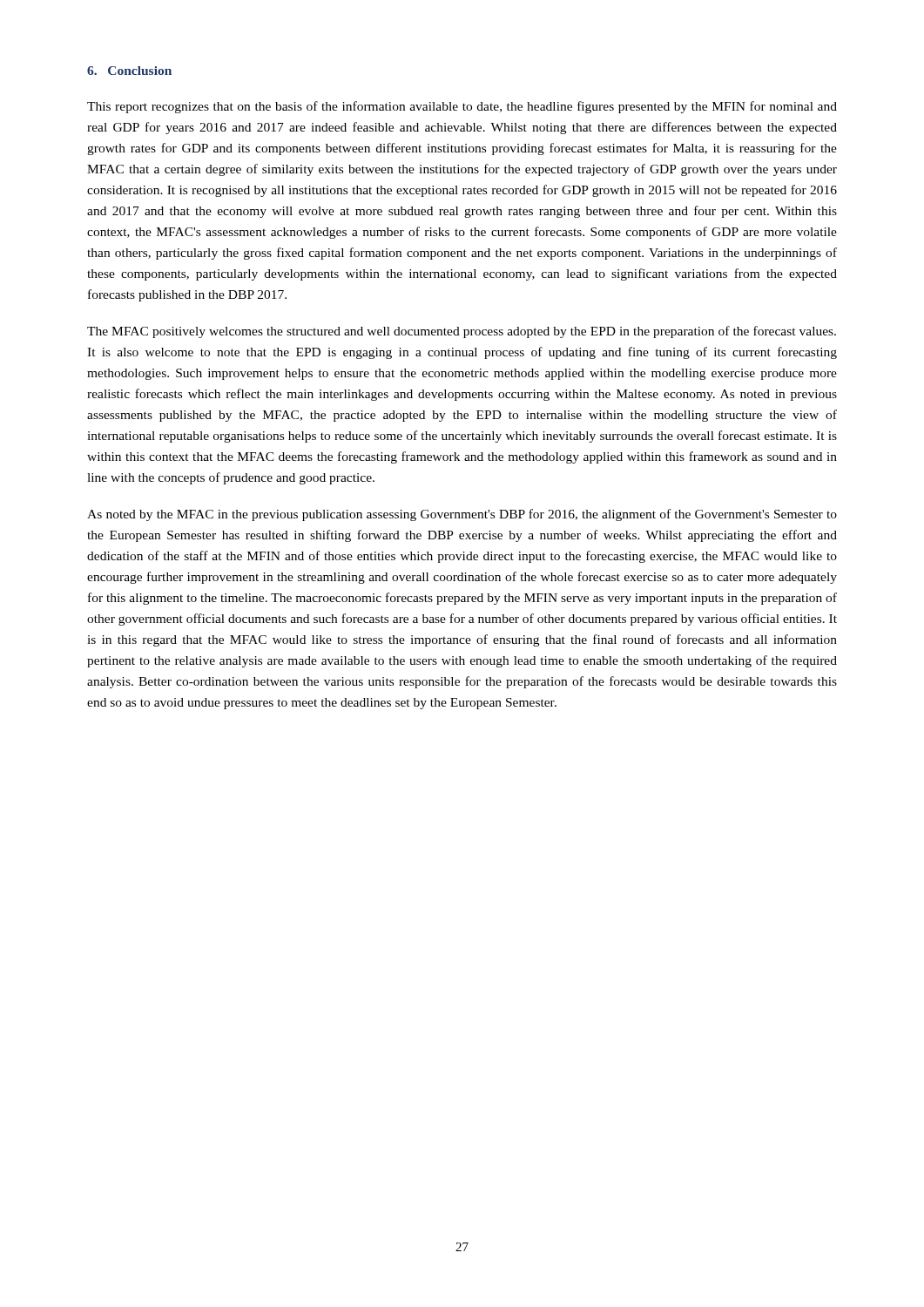The image size is (924, 1307).
Task: Find the text block that says "As noted by the"
Action: (x=462, y=608)
